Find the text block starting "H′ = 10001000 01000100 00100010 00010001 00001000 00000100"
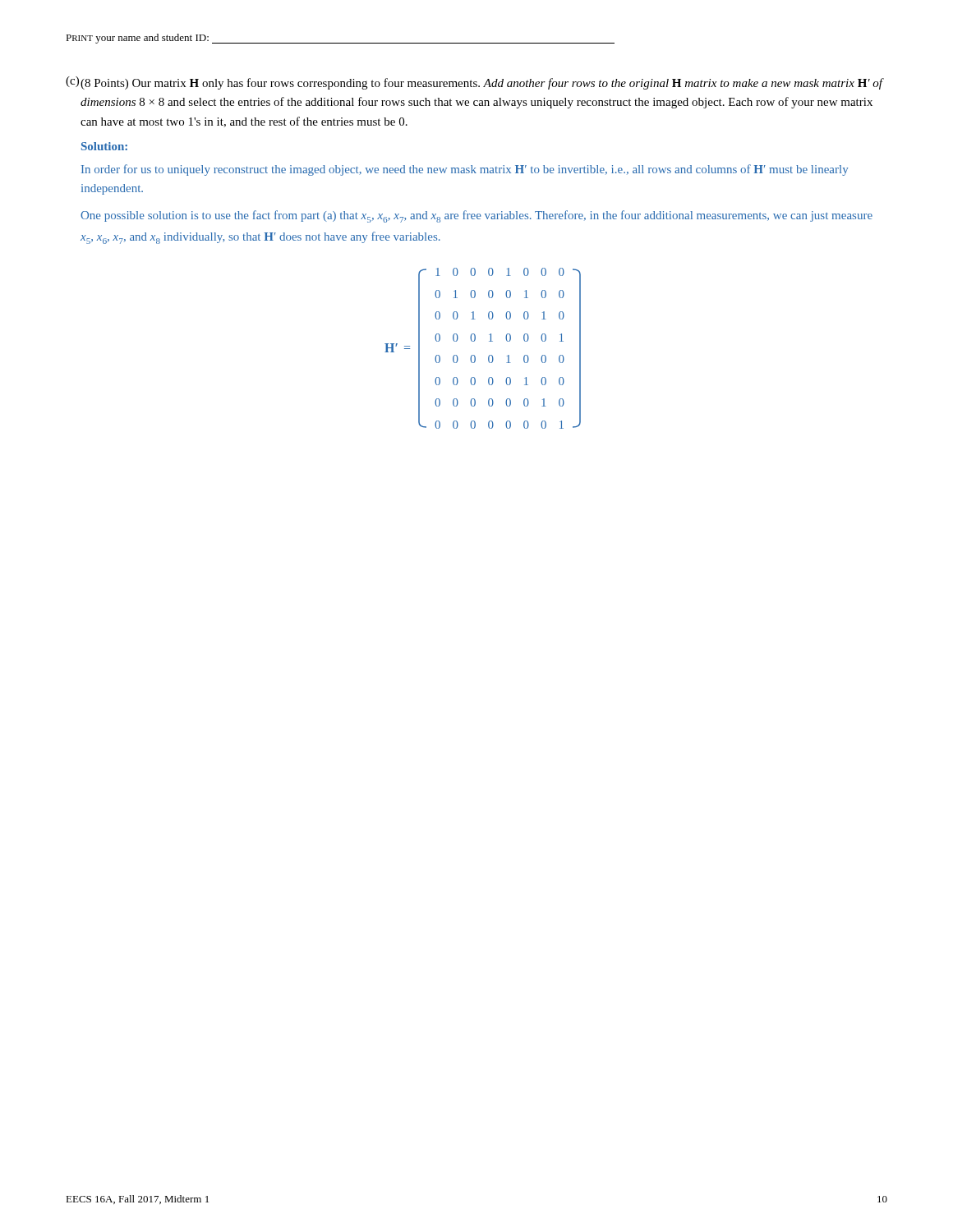 pyautogui.click(x=484, y=348)
